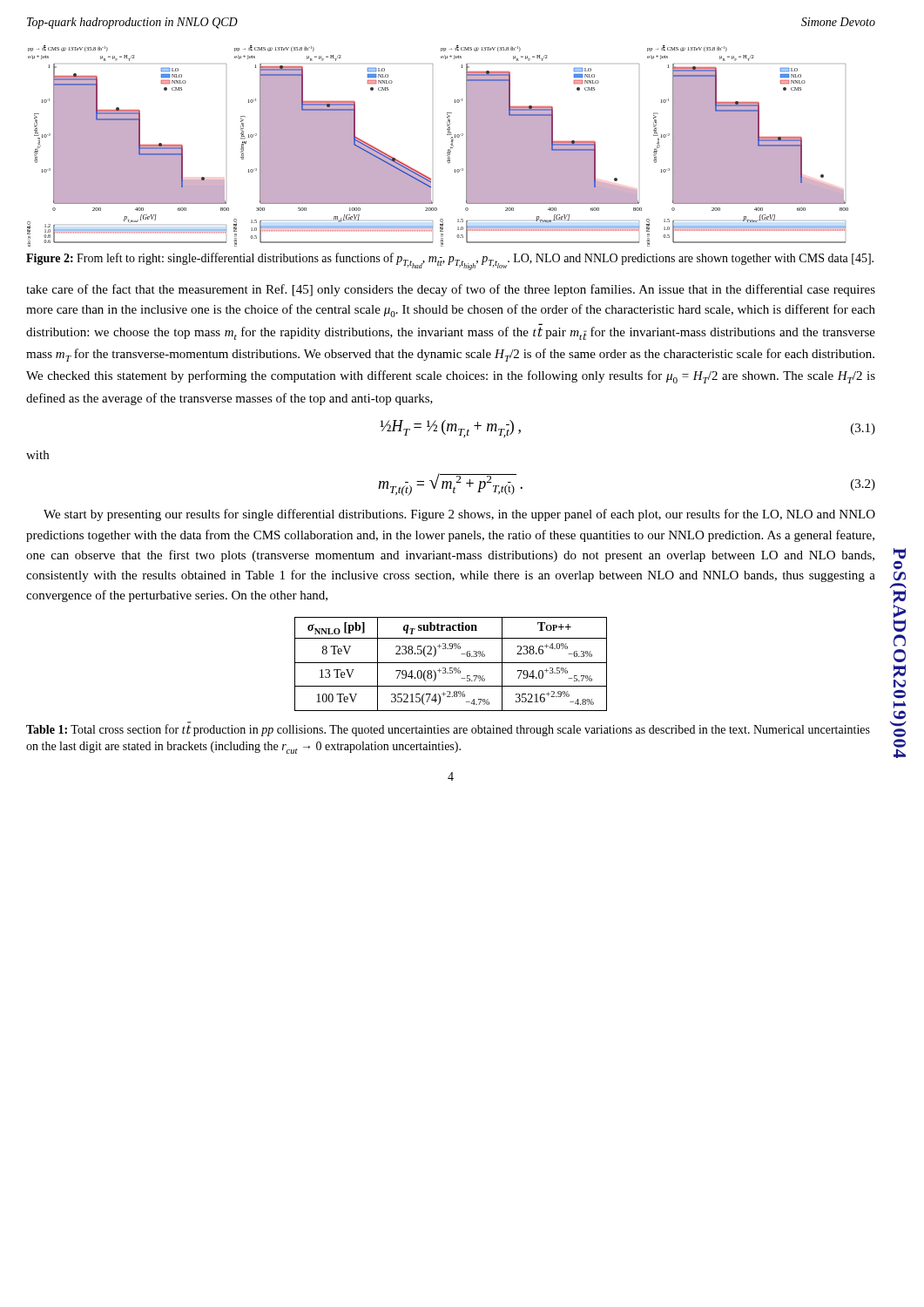The image size is (924, 1307).
Task: Locate the text block that reads "We start by presenting our results for single"
Action: 451,555
